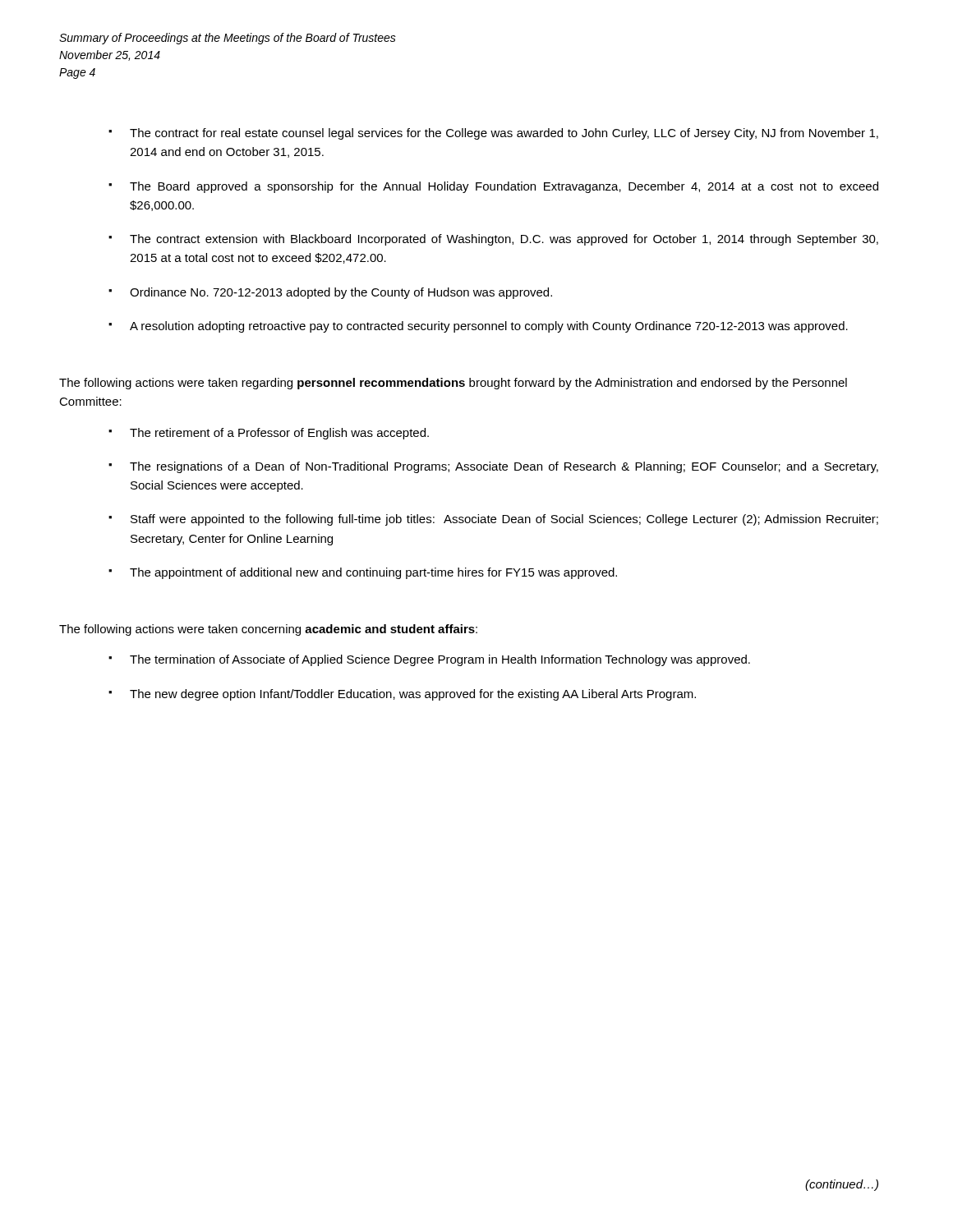Image resolution: width=953 pixels, height=1232 pixels.
Task: Locate the list item containing "The retirement of a Professor of English"
Action: click(269, 434)
